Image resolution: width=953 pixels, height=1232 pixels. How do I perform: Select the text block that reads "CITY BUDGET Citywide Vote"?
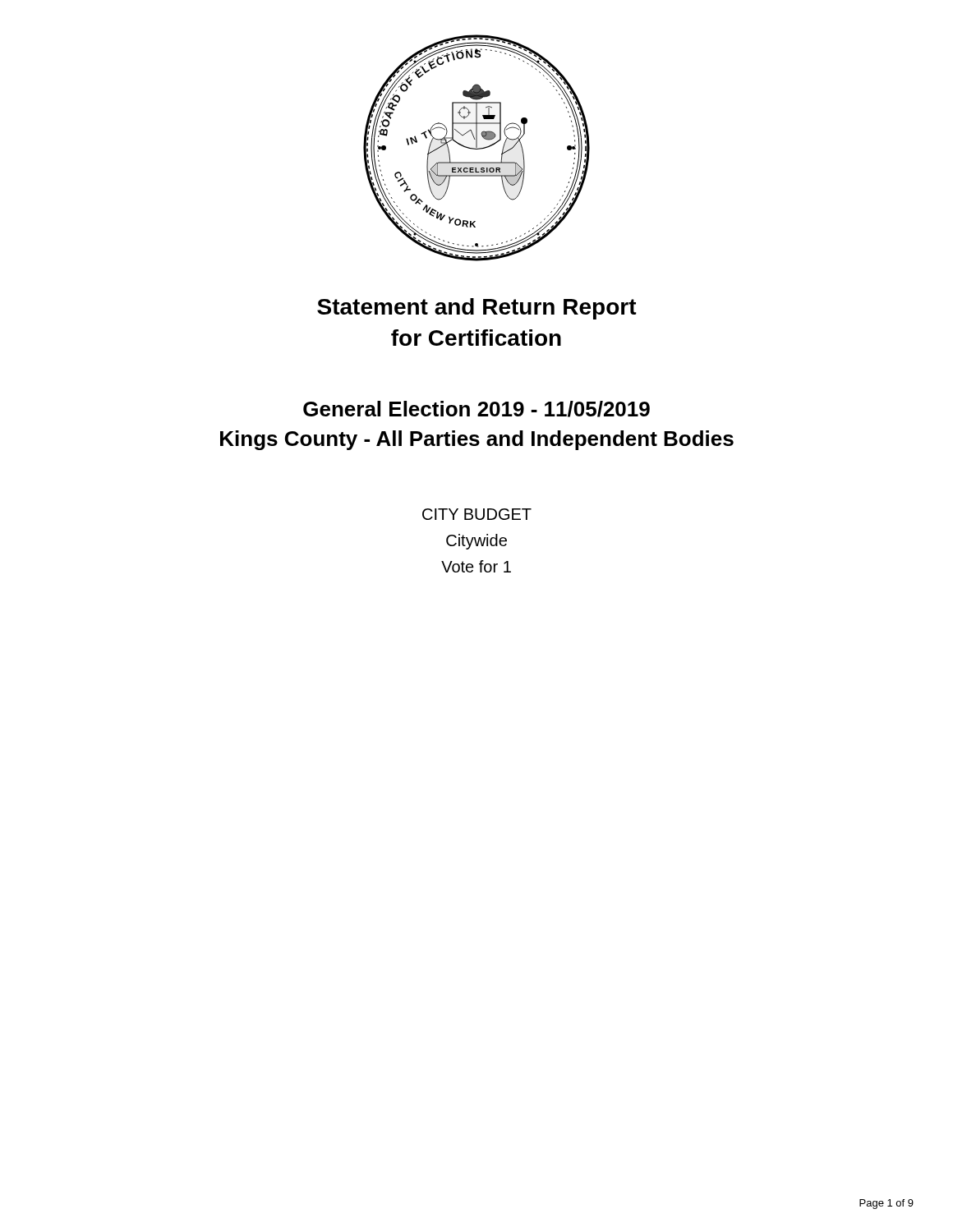476,540
